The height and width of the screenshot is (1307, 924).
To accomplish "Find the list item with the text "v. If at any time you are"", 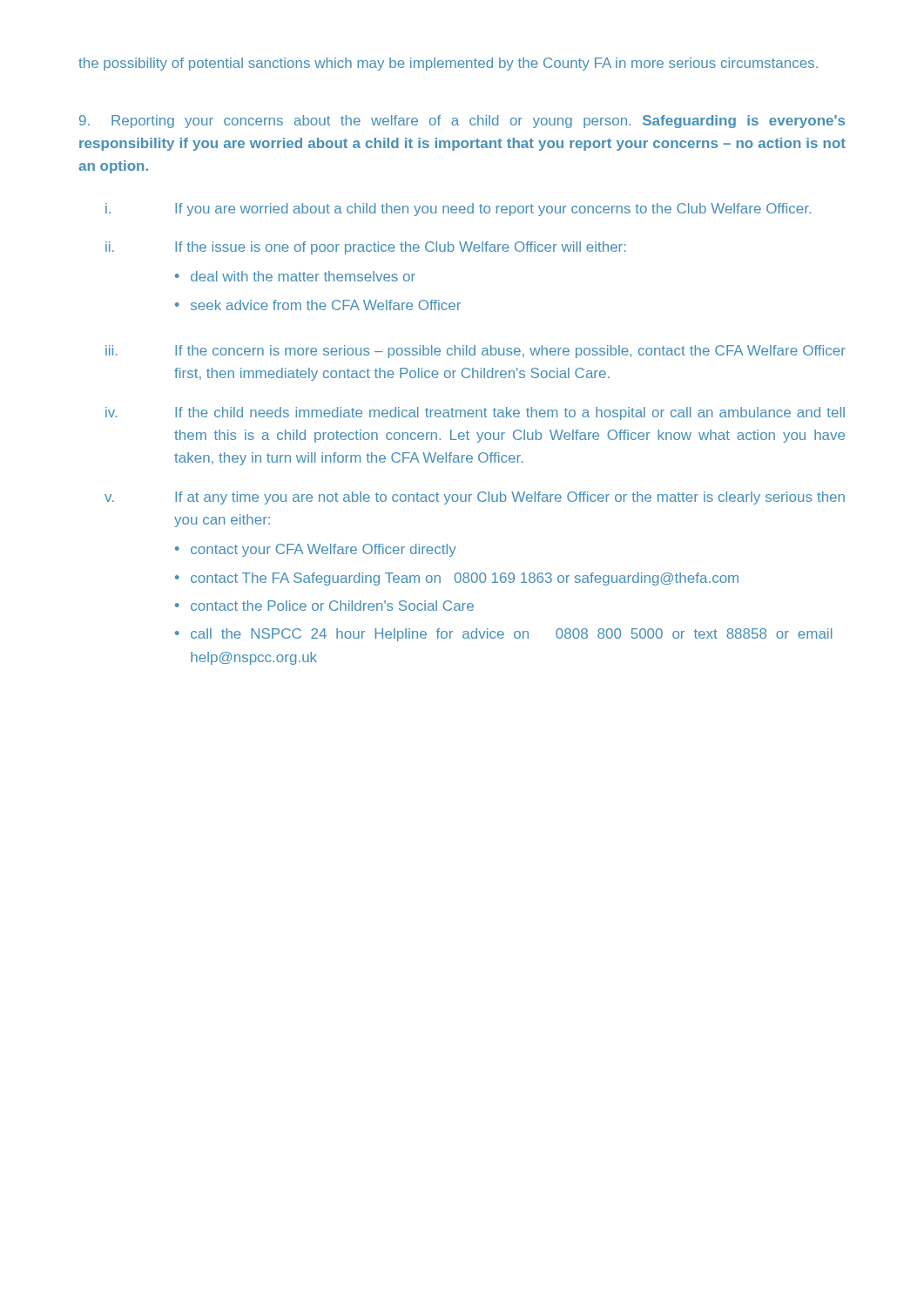I will (x=462, y=581).
